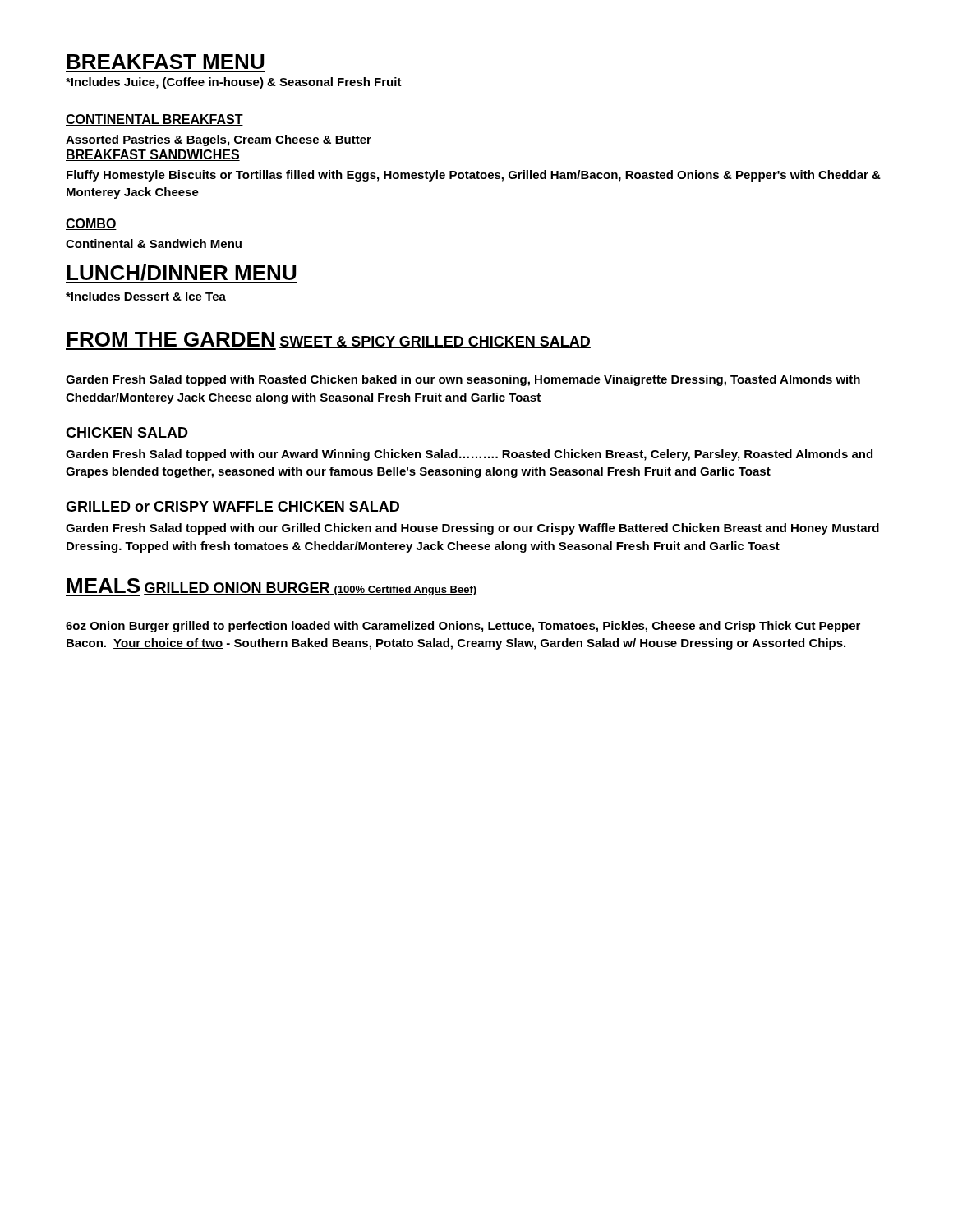Find the text containing "Includes Dessert & Ice Tea"
This screenshot has width=953, height=1232.
click(146, 296)
